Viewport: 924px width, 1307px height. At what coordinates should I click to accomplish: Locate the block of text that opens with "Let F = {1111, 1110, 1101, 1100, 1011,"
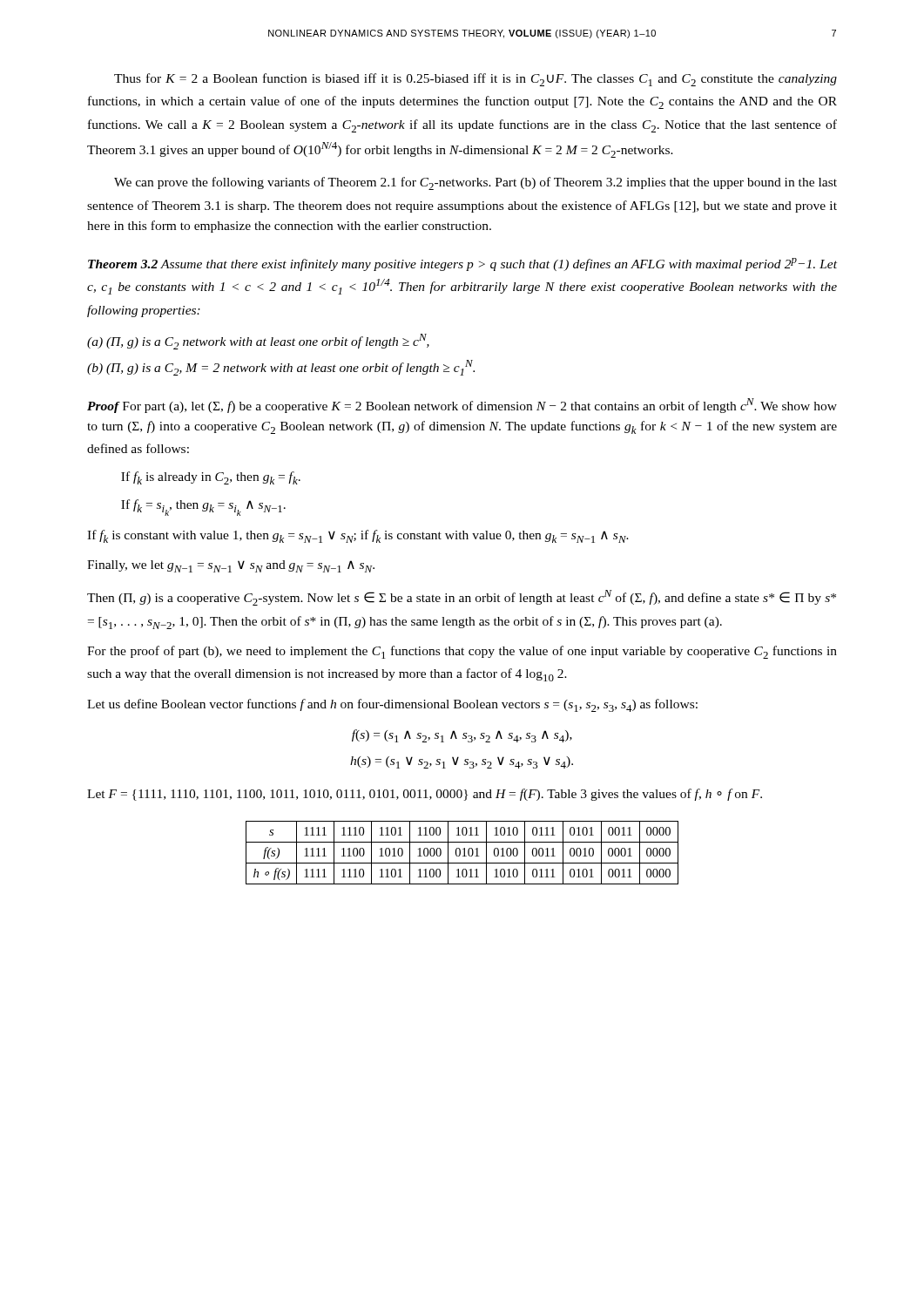point(462,793)
